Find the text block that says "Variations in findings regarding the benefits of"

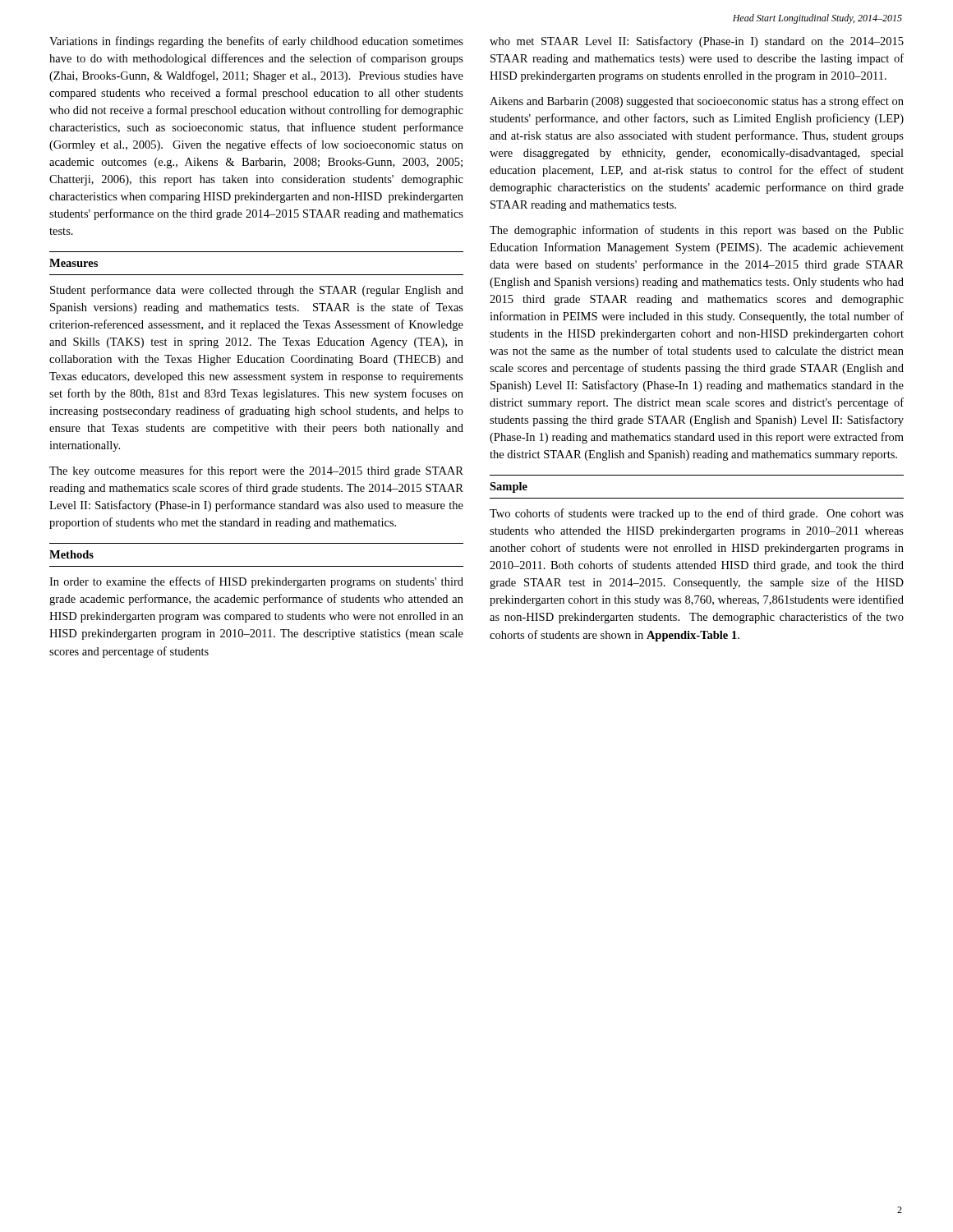(x=256, y=136)
